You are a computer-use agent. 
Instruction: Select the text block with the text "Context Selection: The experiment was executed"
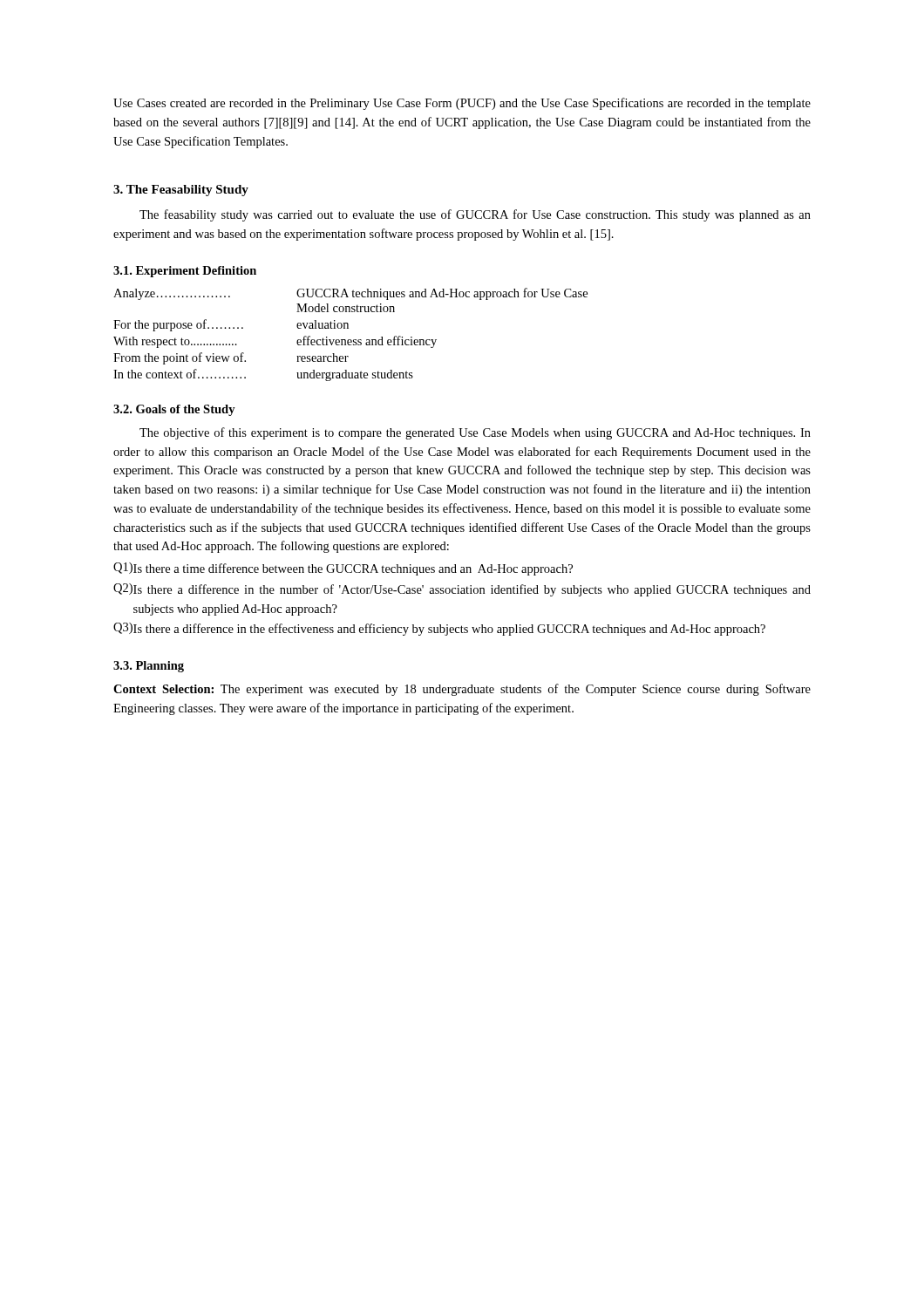point(462,699)
